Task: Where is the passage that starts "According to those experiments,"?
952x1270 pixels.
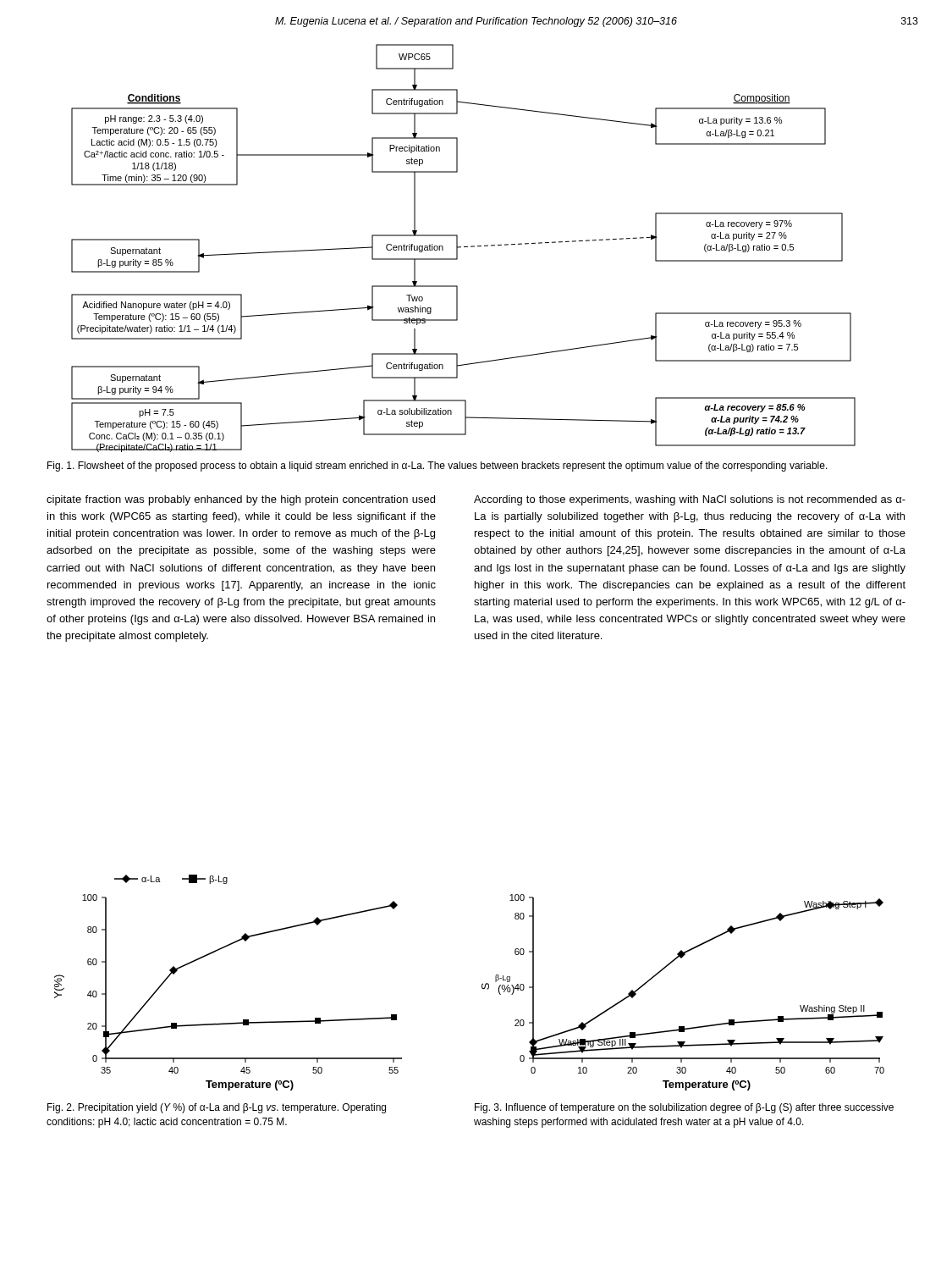Action: tap(690, 567)
